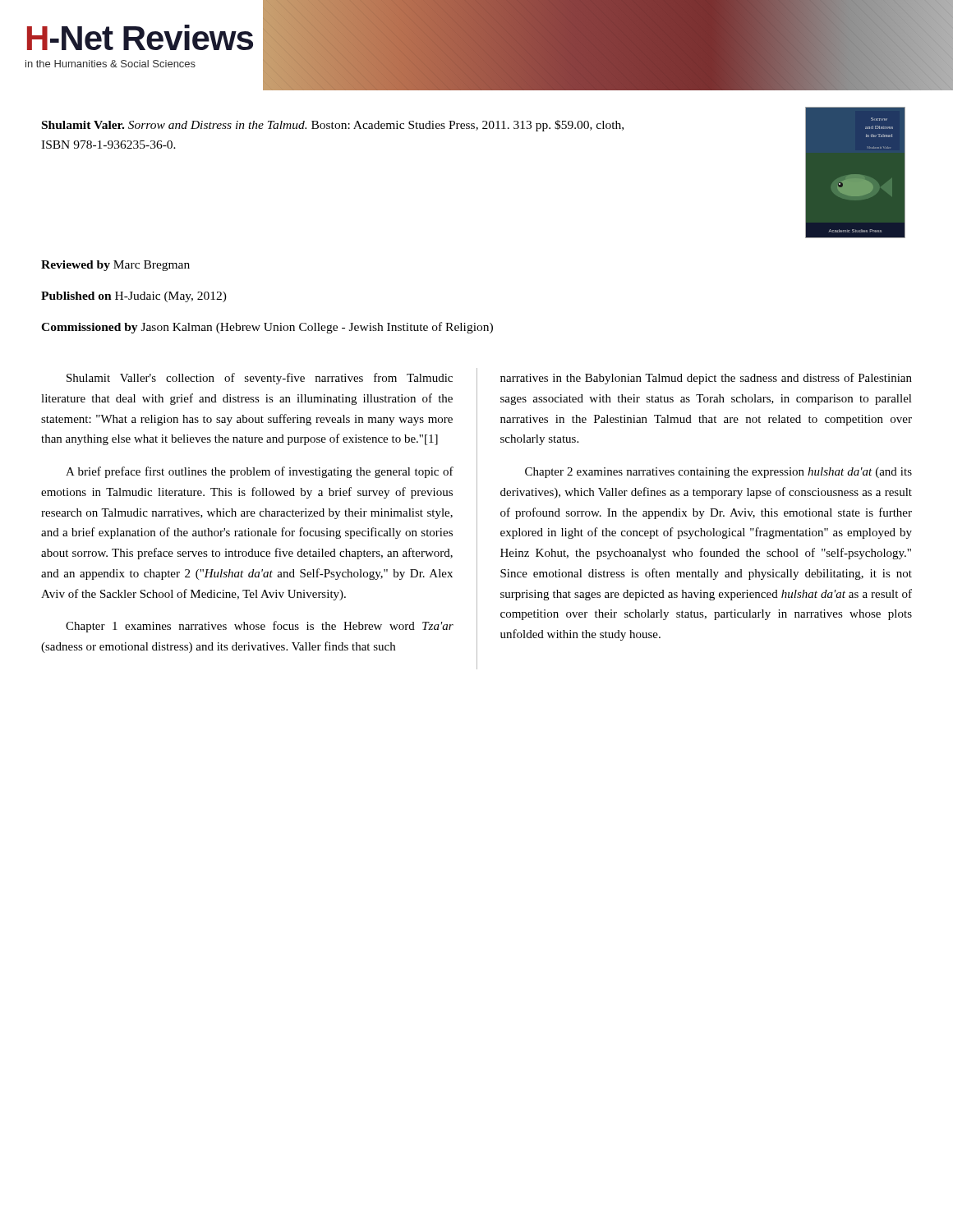Find the text with the text "Reviewed by Marc Bregman"

[116, 264]
